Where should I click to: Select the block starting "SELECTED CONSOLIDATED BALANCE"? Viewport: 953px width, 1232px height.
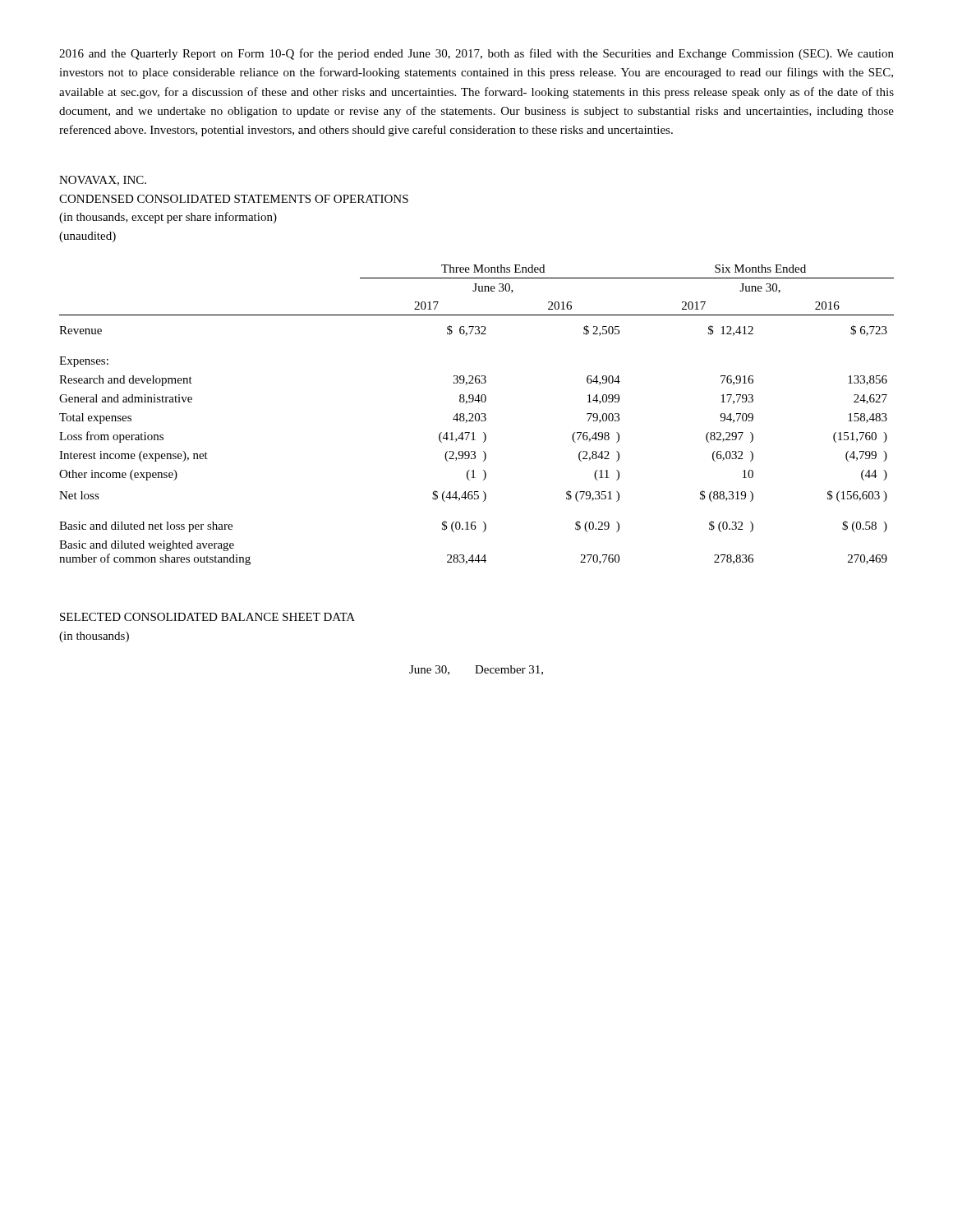(x=207, y=617)
